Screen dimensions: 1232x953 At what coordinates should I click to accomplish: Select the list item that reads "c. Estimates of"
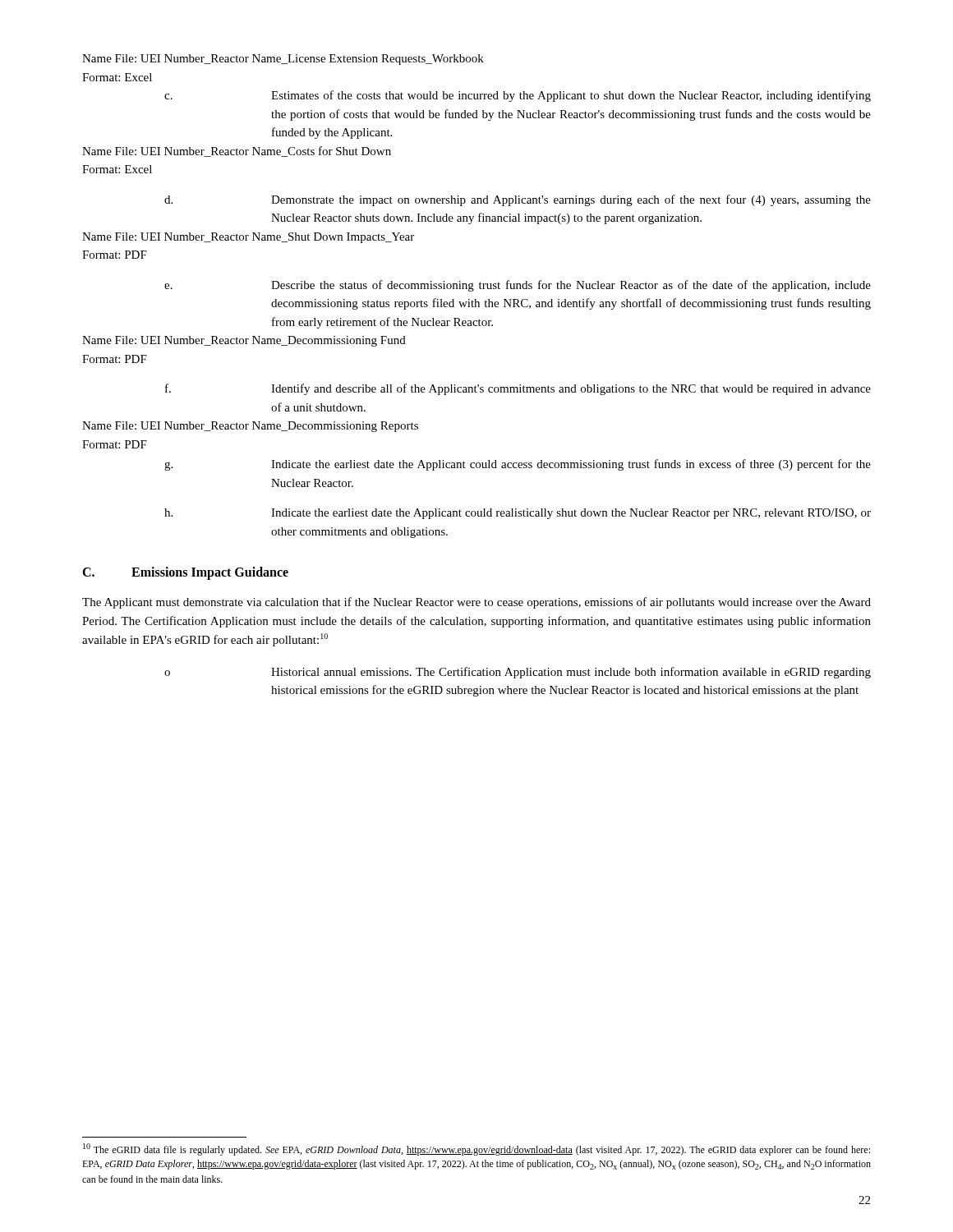[x=476, y=114]
